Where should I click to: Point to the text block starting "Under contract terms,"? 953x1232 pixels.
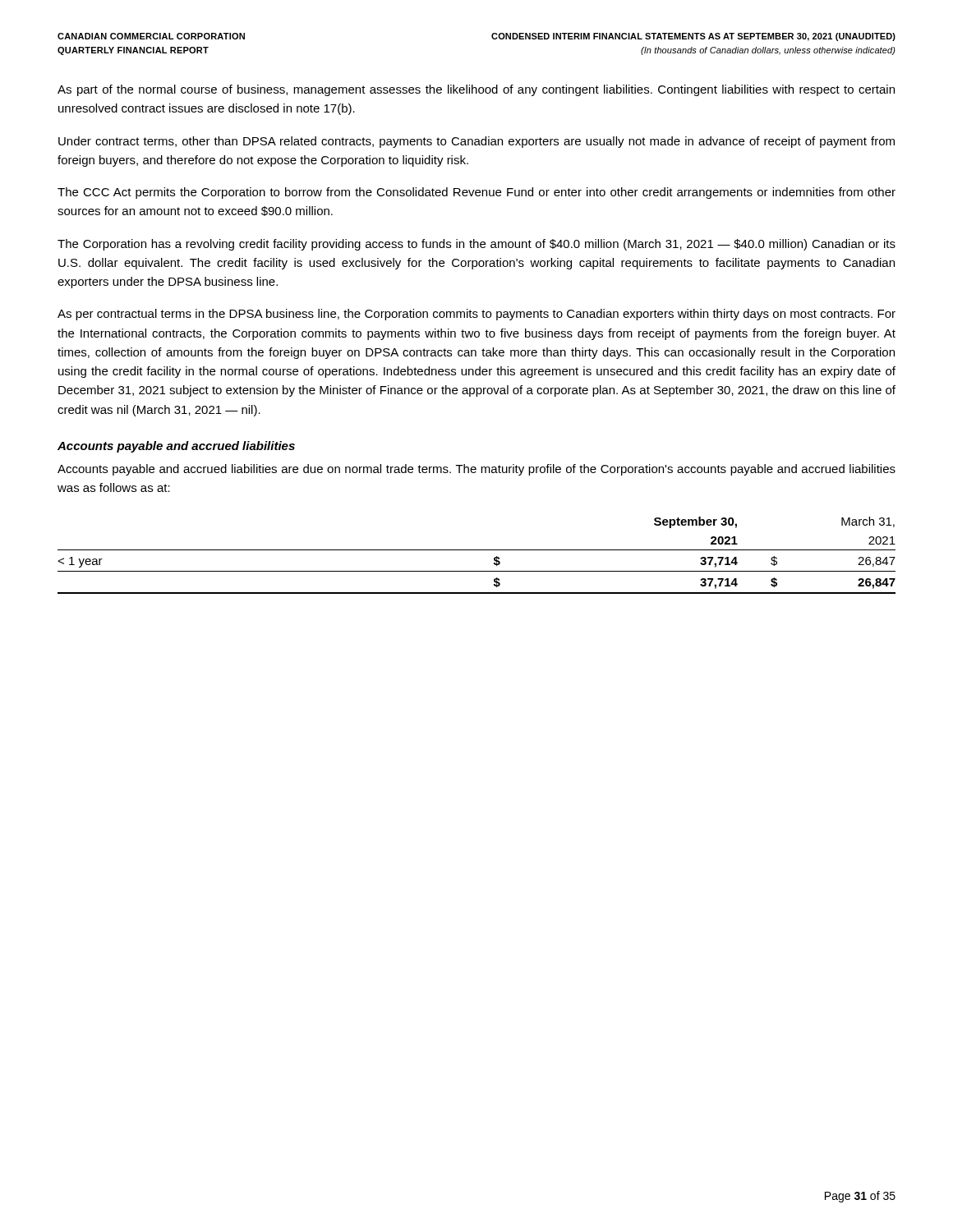tap(476, 150)
